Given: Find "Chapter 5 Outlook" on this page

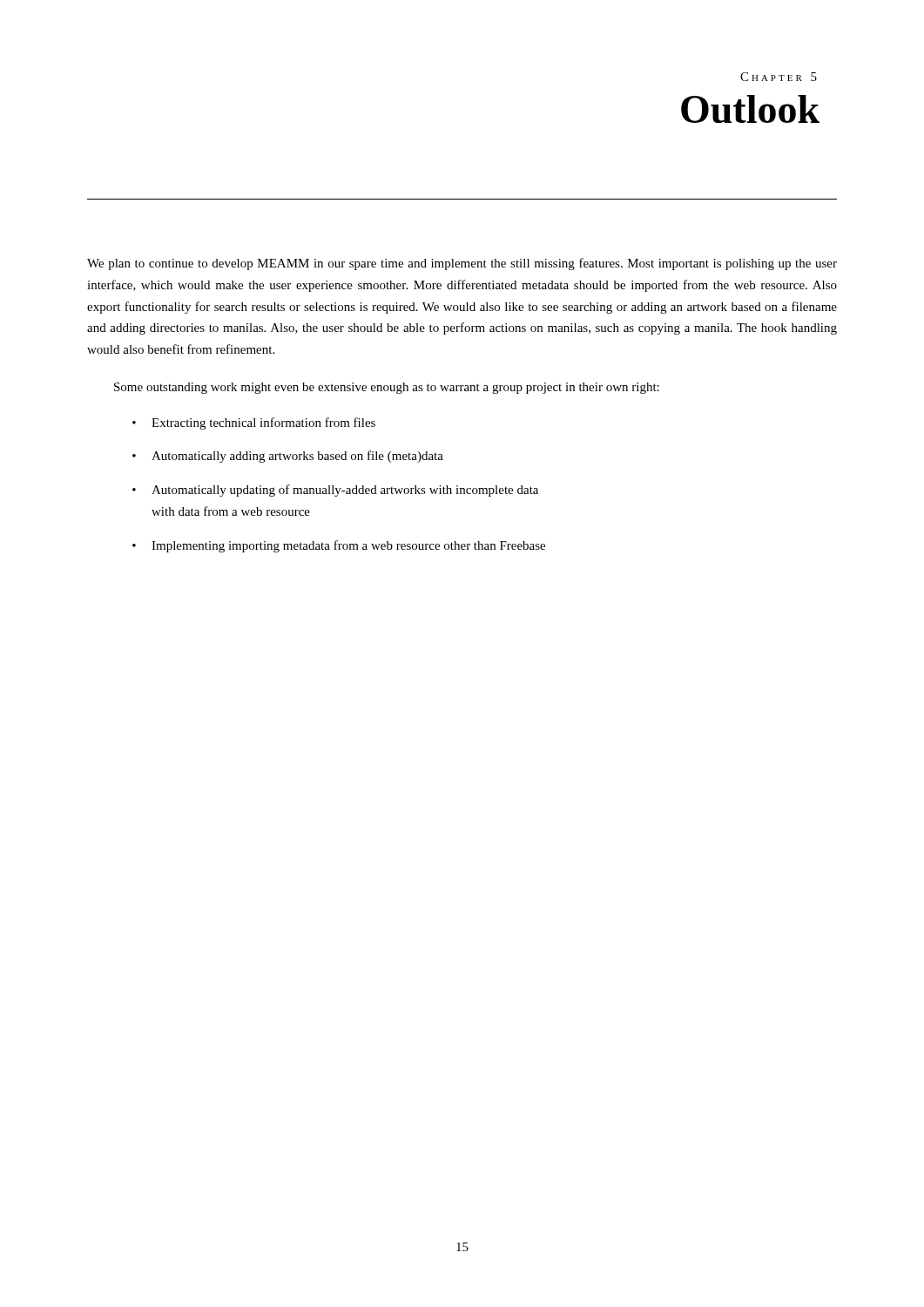Looking at the screenshot, I should 749,101.
